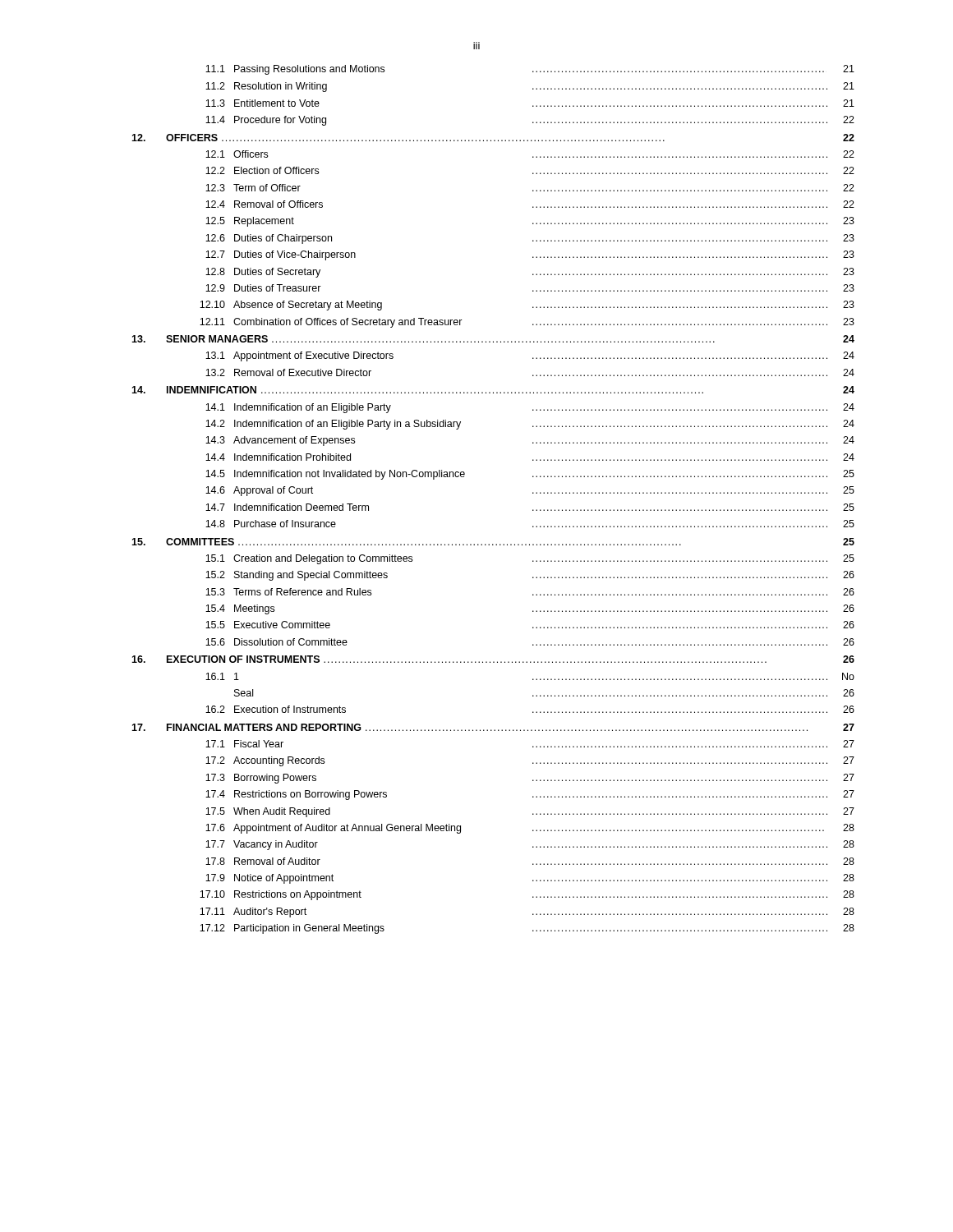This screenshot has height=1232, width=953.
Task: Point to the text starting "15. COMMITTEES"
Action: click(x=493, y=542)
